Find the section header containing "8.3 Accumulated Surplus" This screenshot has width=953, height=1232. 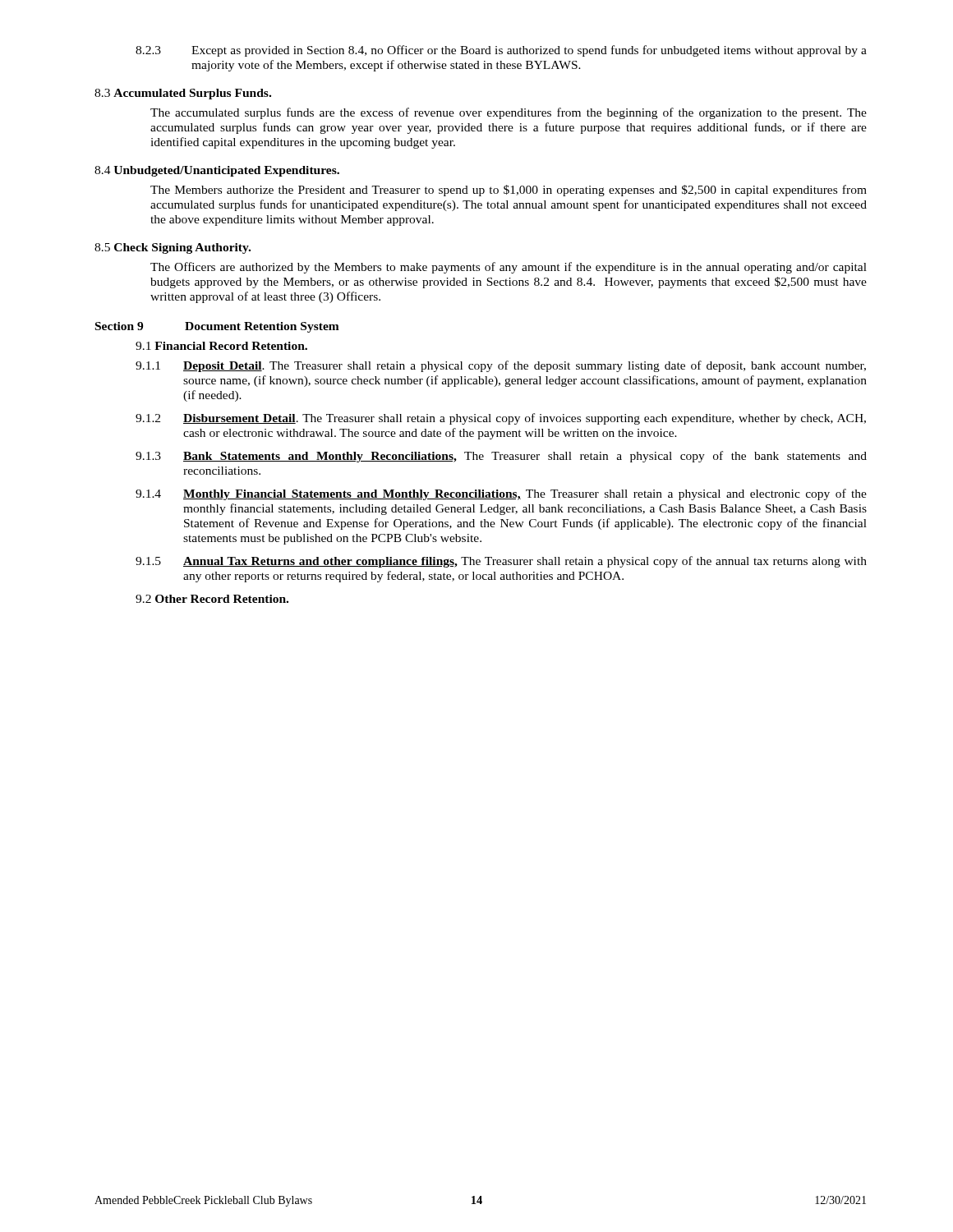coord(183,92)
